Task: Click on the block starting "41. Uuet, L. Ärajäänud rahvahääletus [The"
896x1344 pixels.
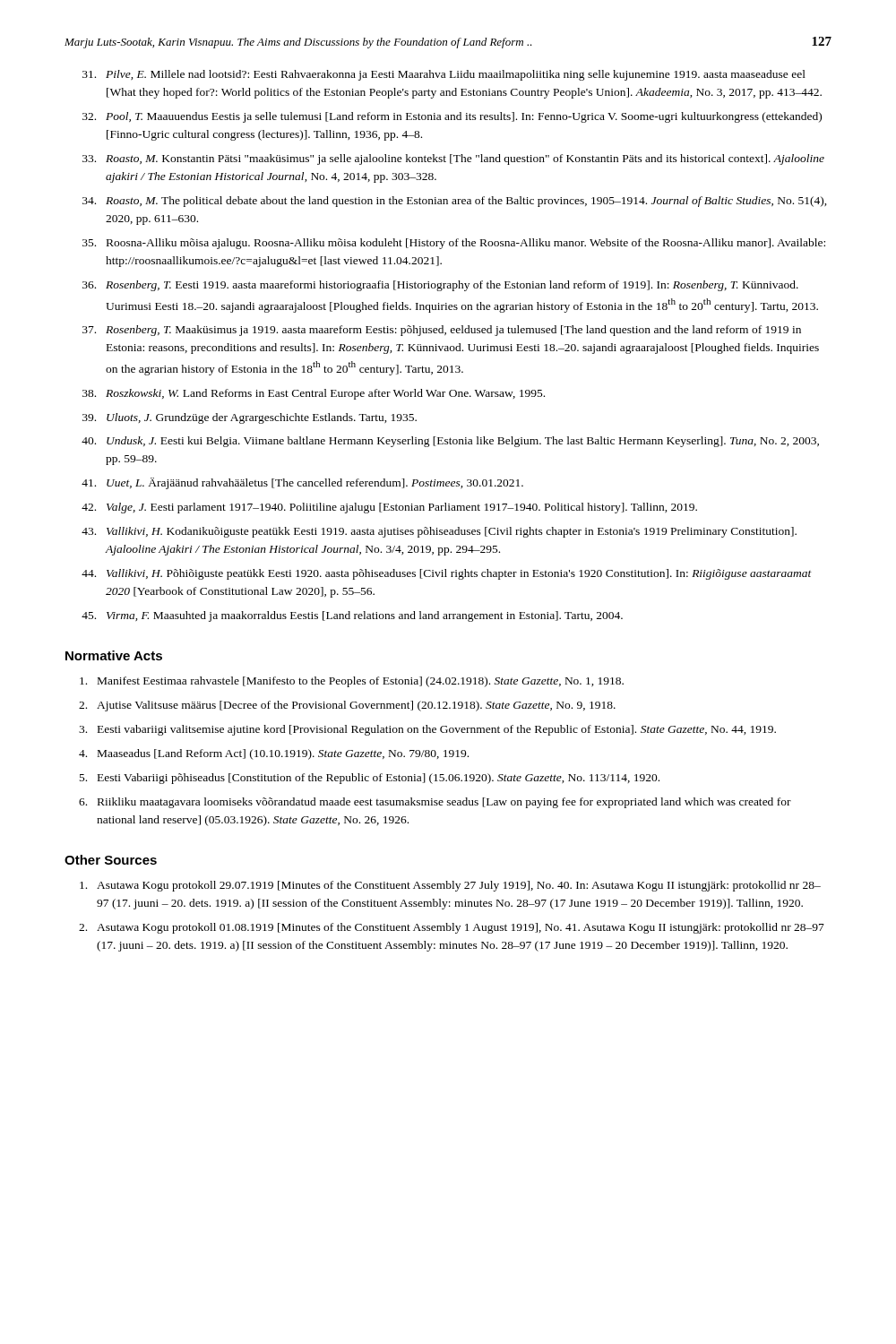Action: pos(448,483)
